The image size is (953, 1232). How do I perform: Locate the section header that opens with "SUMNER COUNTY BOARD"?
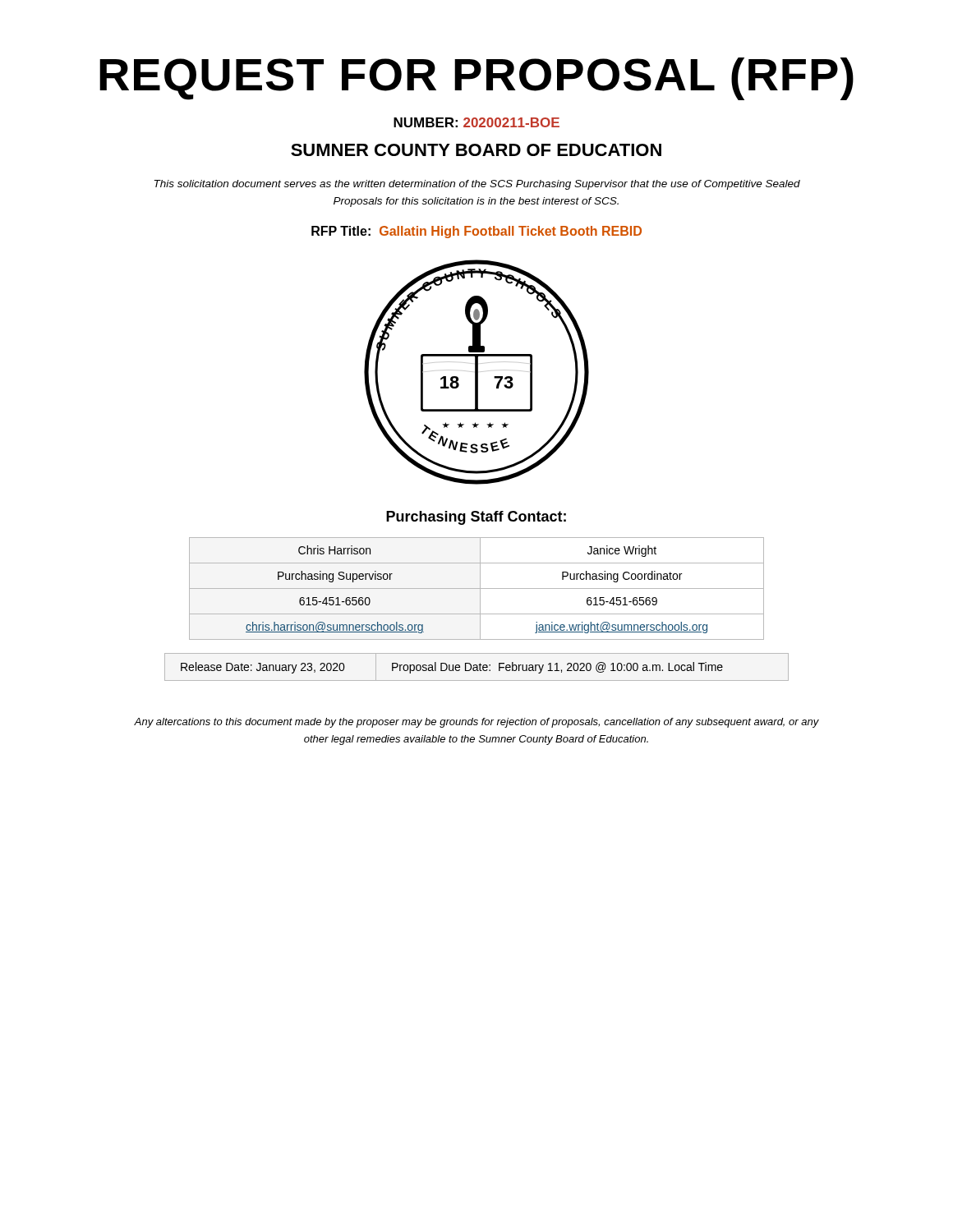pyautogui.click(x=476, y=150)
